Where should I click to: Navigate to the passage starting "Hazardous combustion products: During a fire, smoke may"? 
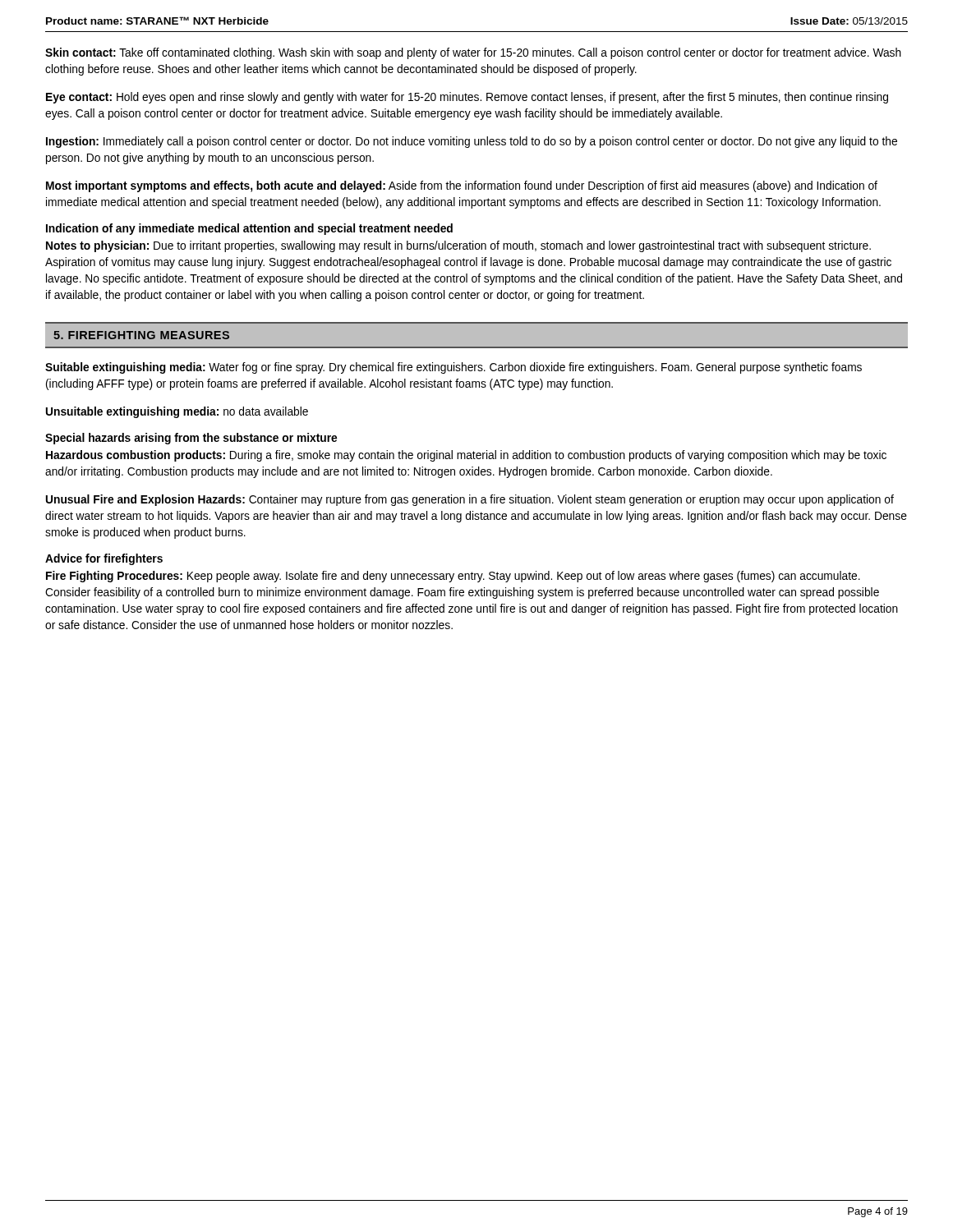(466, 464)
